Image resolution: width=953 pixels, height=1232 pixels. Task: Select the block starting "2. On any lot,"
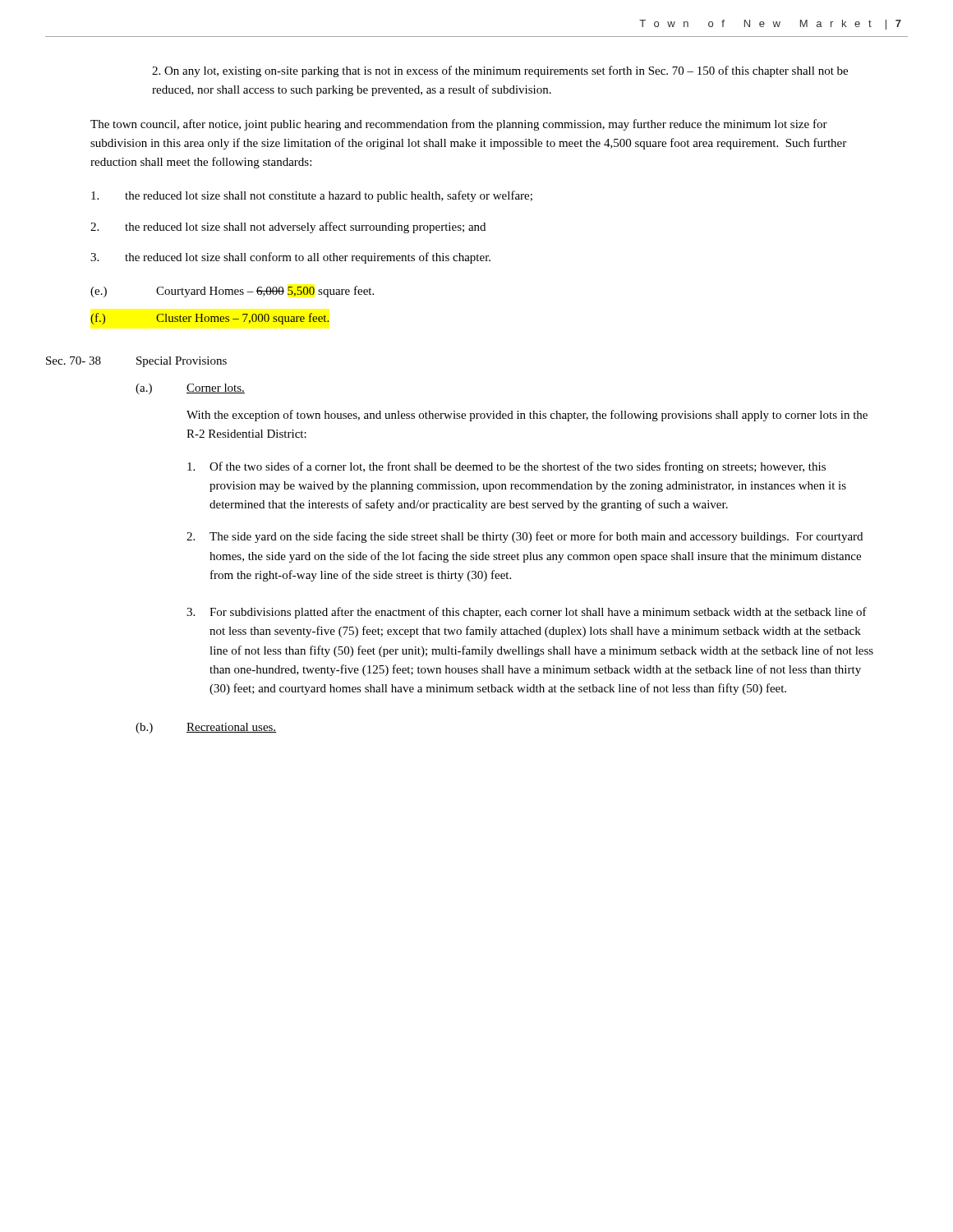pyautogui.click(x=500, y=80)
